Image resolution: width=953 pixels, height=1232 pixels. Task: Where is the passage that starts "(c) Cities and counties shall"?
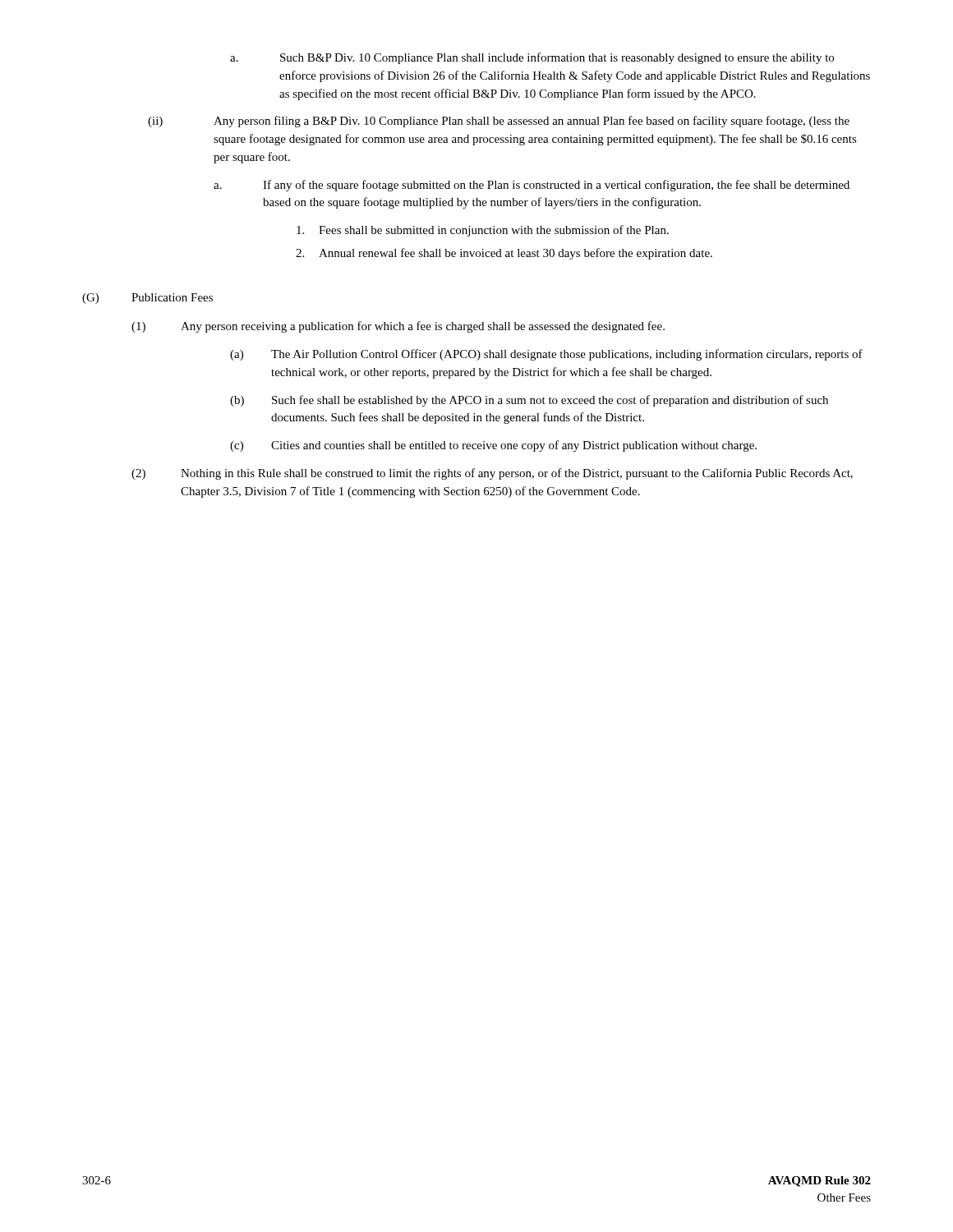494,446
